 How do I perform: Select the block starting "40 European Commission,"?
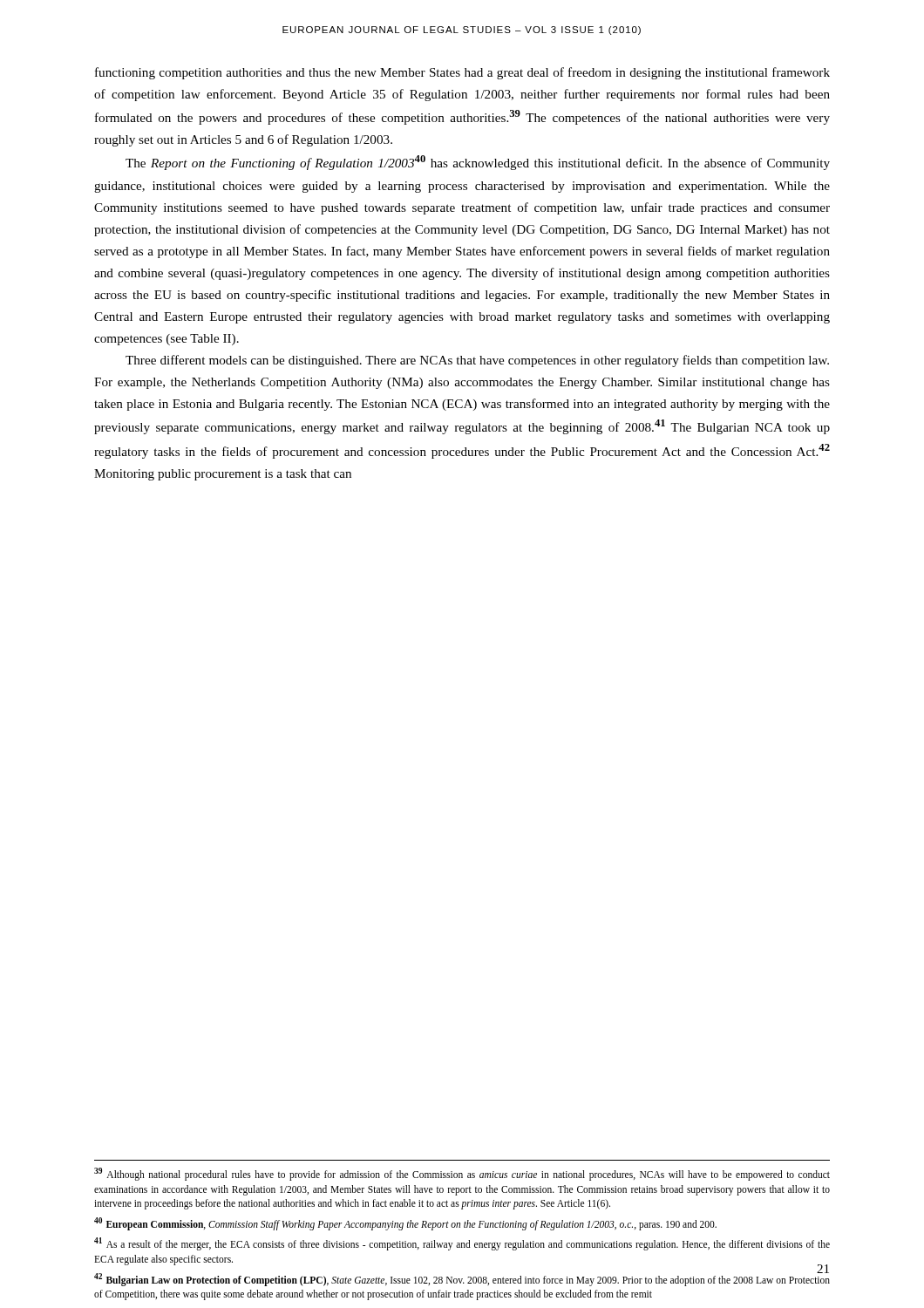coord(406,1223)
